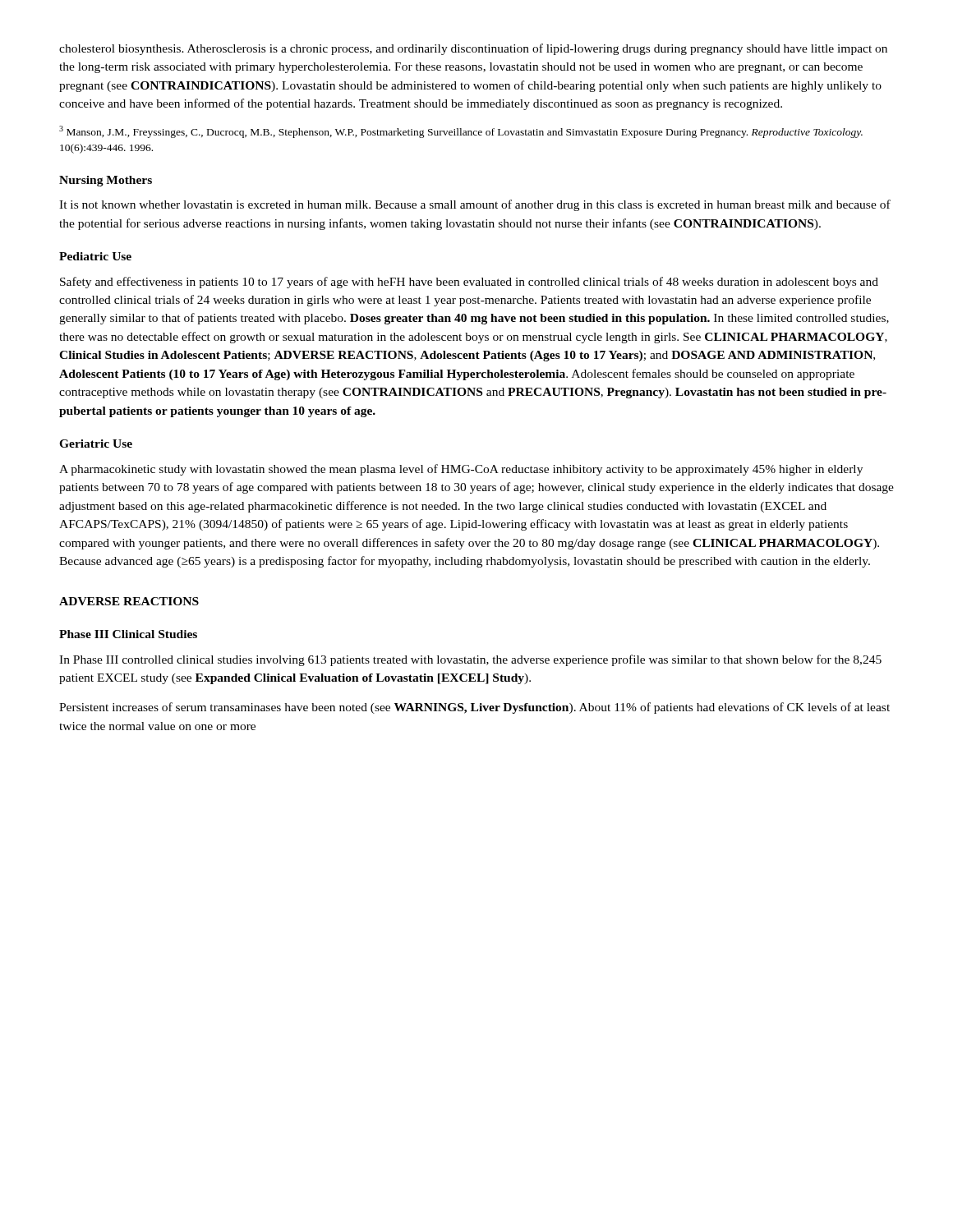Locate the section header that reads "ADVERSE REACTIONS"
This screenshot has height=1232, width=953.
[x=129, y=600]
